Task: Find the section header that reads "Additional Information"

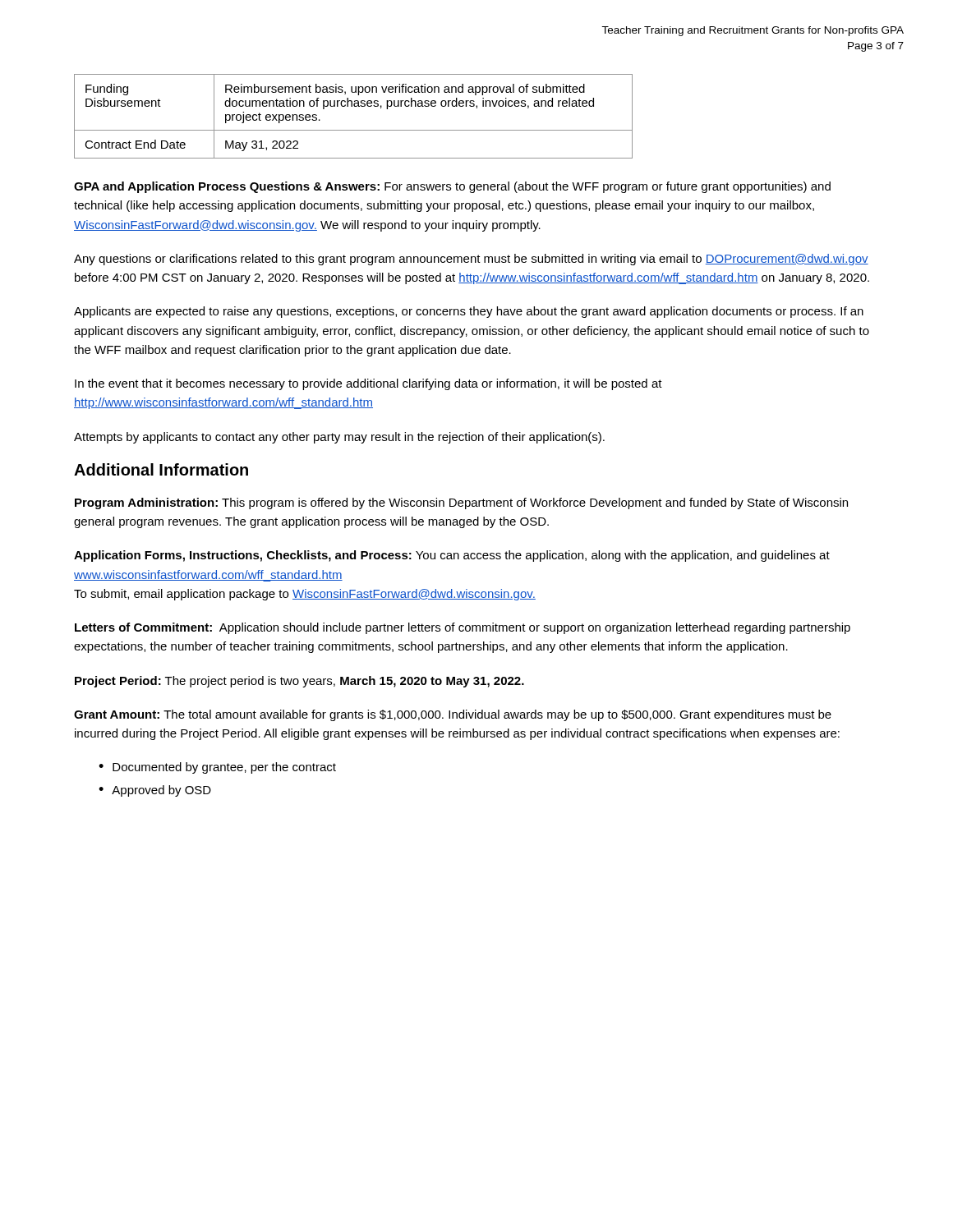Action: (162, 470)
